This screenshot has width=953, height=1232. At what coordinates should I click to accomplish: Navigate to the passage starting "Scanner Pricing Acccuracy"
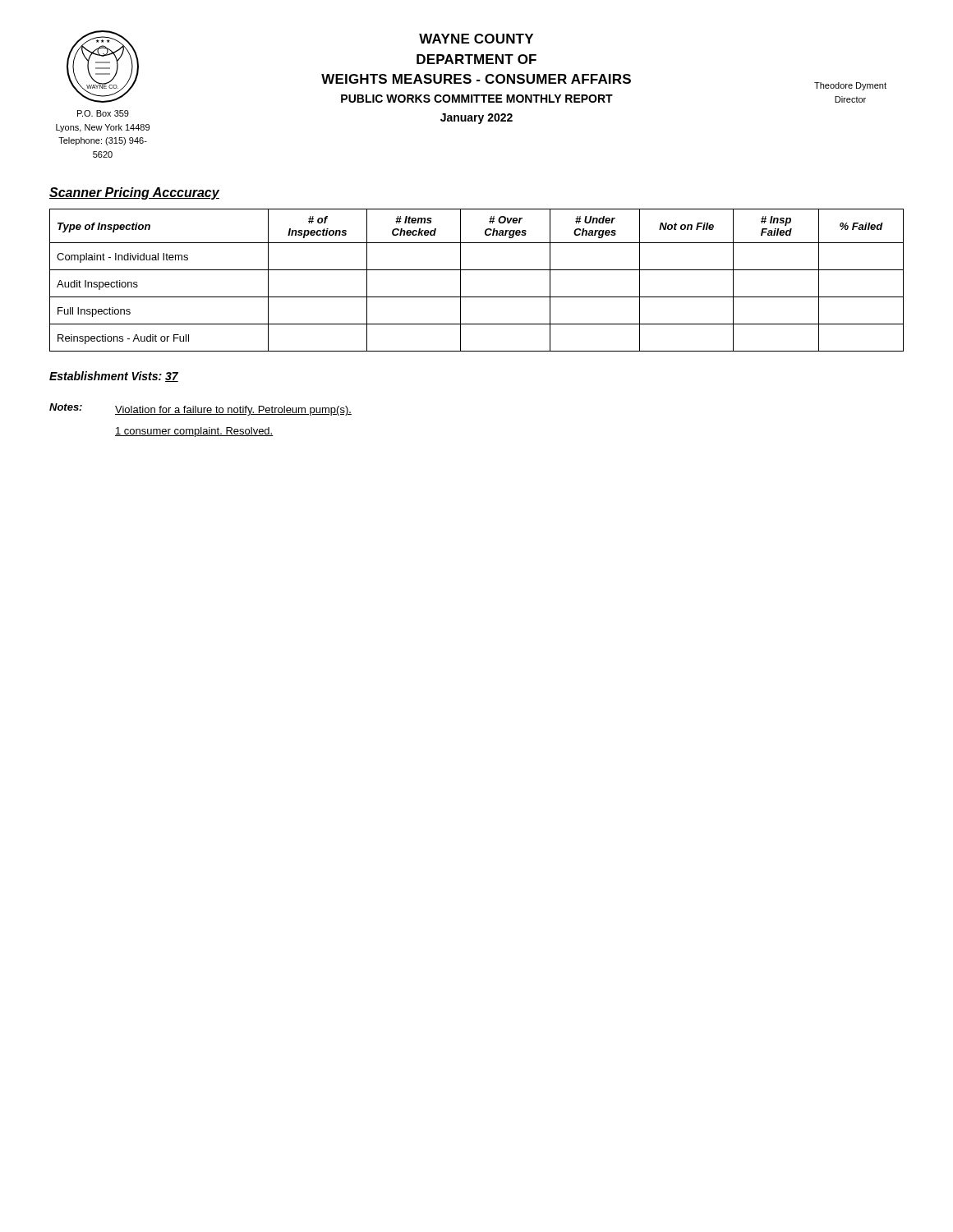[x=134, y=193]
